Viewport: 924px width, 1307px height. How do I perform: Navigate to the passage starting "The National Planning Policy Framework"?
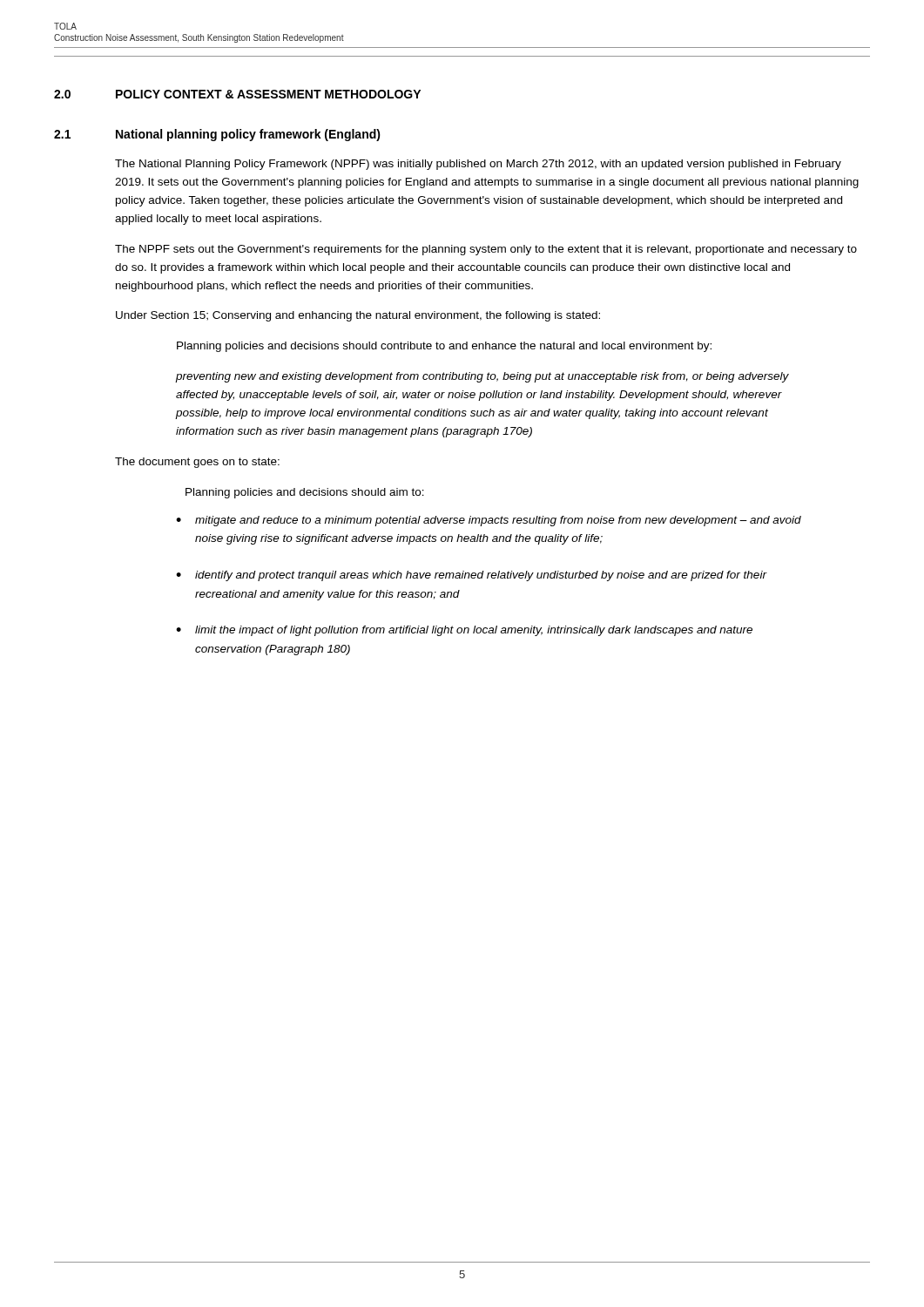click(x=487, y=191)
